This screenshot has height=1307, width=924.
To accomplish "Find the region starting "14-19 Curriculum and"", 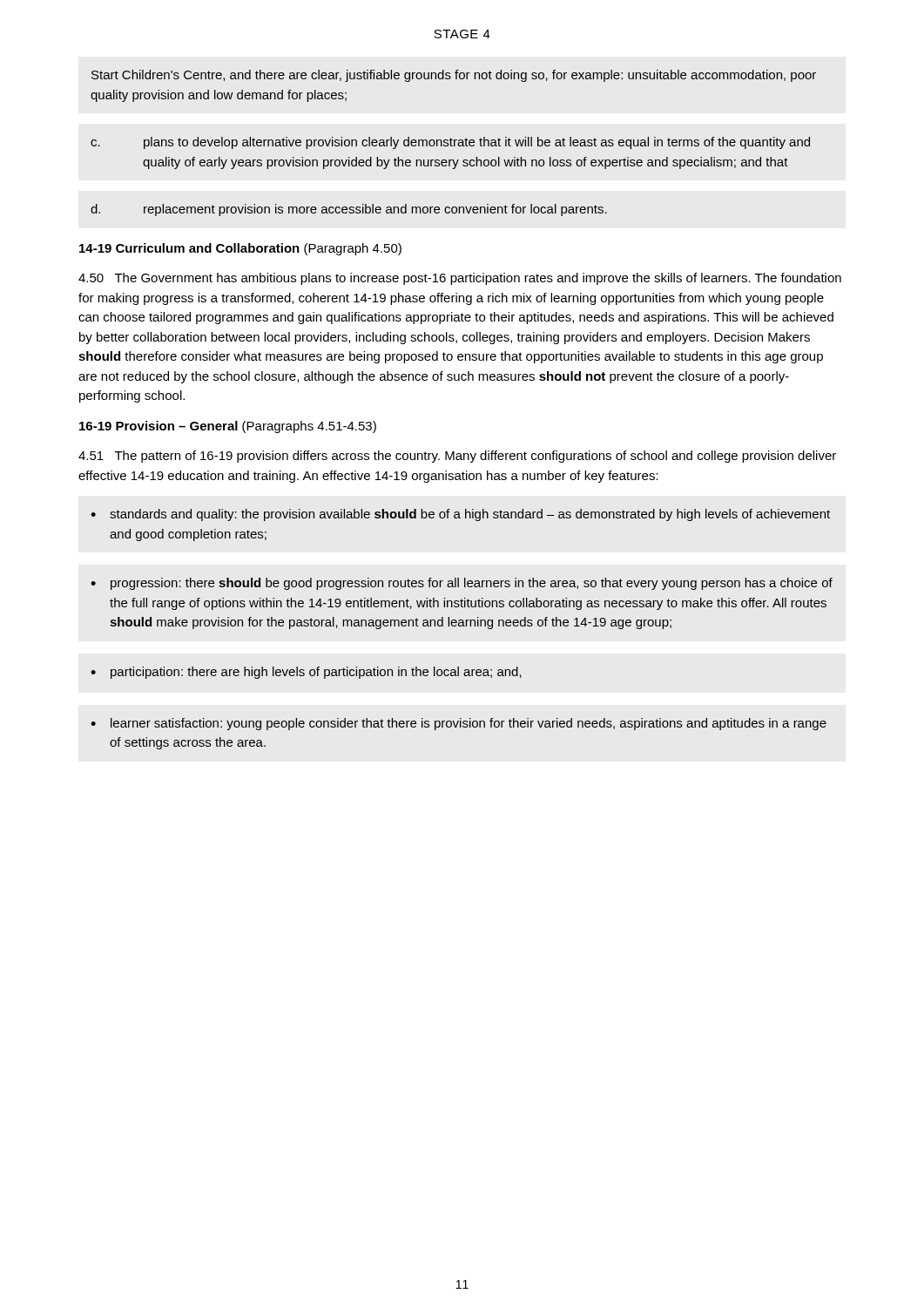I will click(x=240, y=247).
